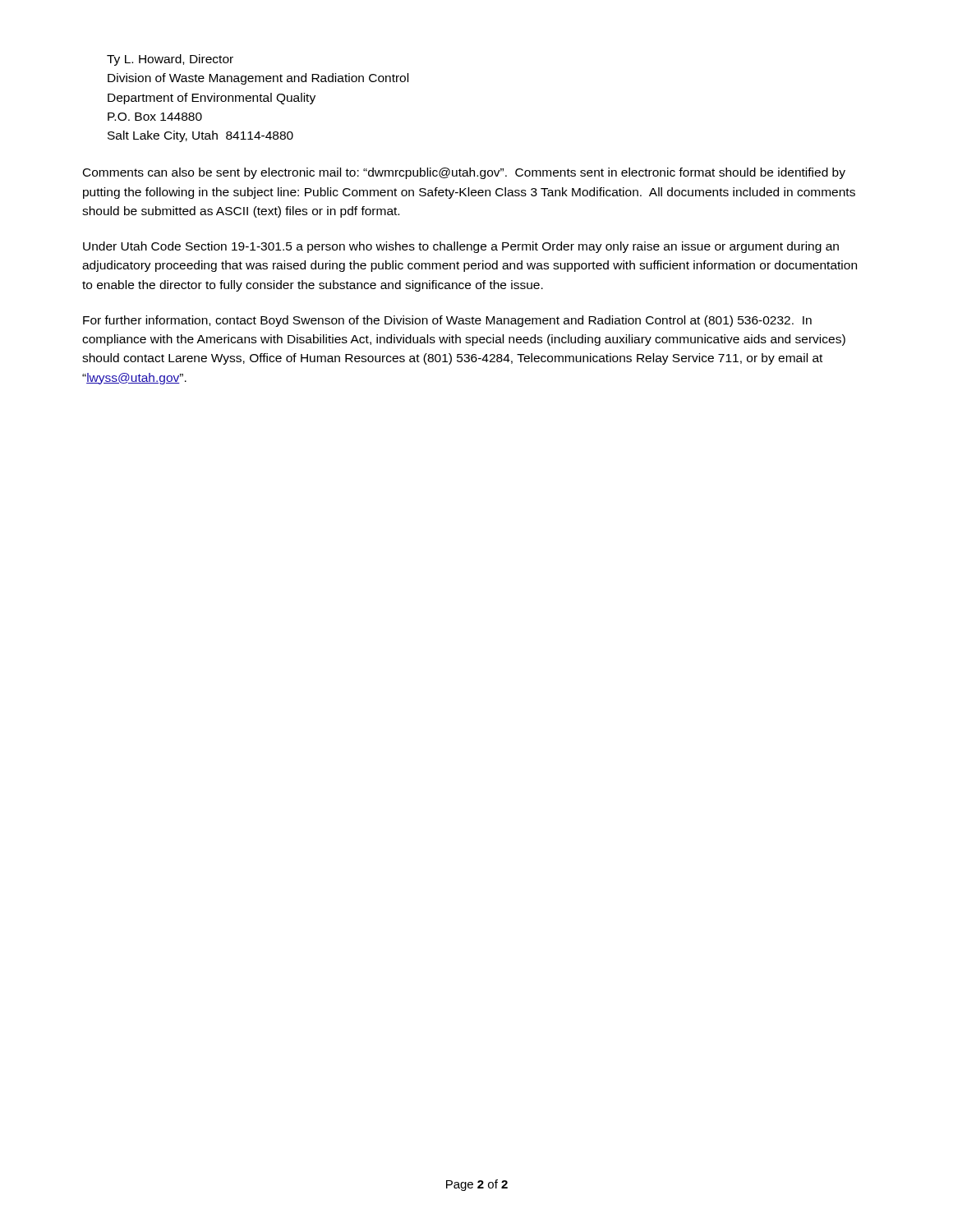Navigate to the passage starting "Ty L. Howard, Director Division of Waste"
Viewport: 953px width, 1232px height.
point(170,60)
